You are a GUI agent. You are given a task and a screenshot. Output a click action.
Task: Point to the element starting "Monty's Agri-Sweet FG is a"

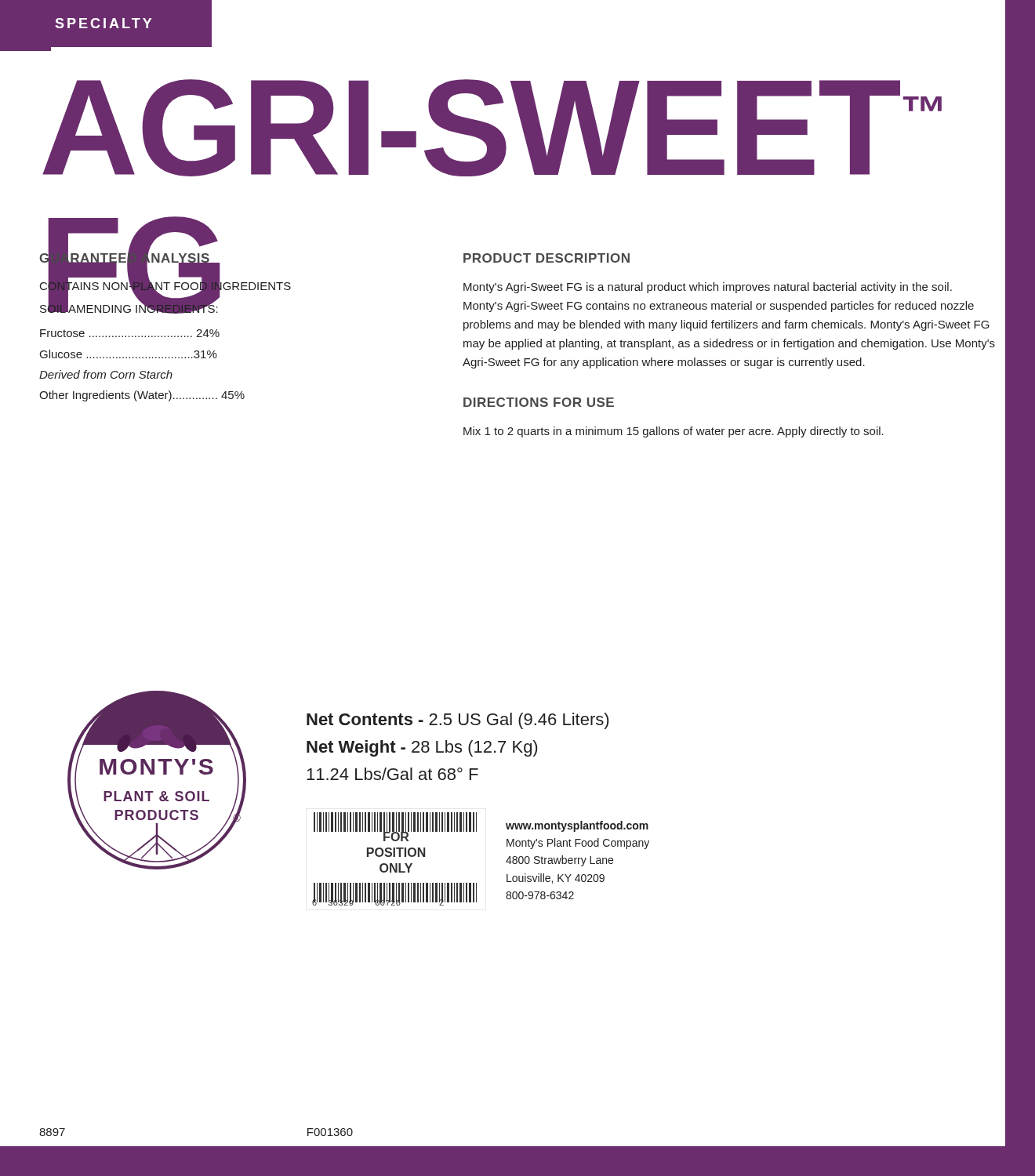729,324
